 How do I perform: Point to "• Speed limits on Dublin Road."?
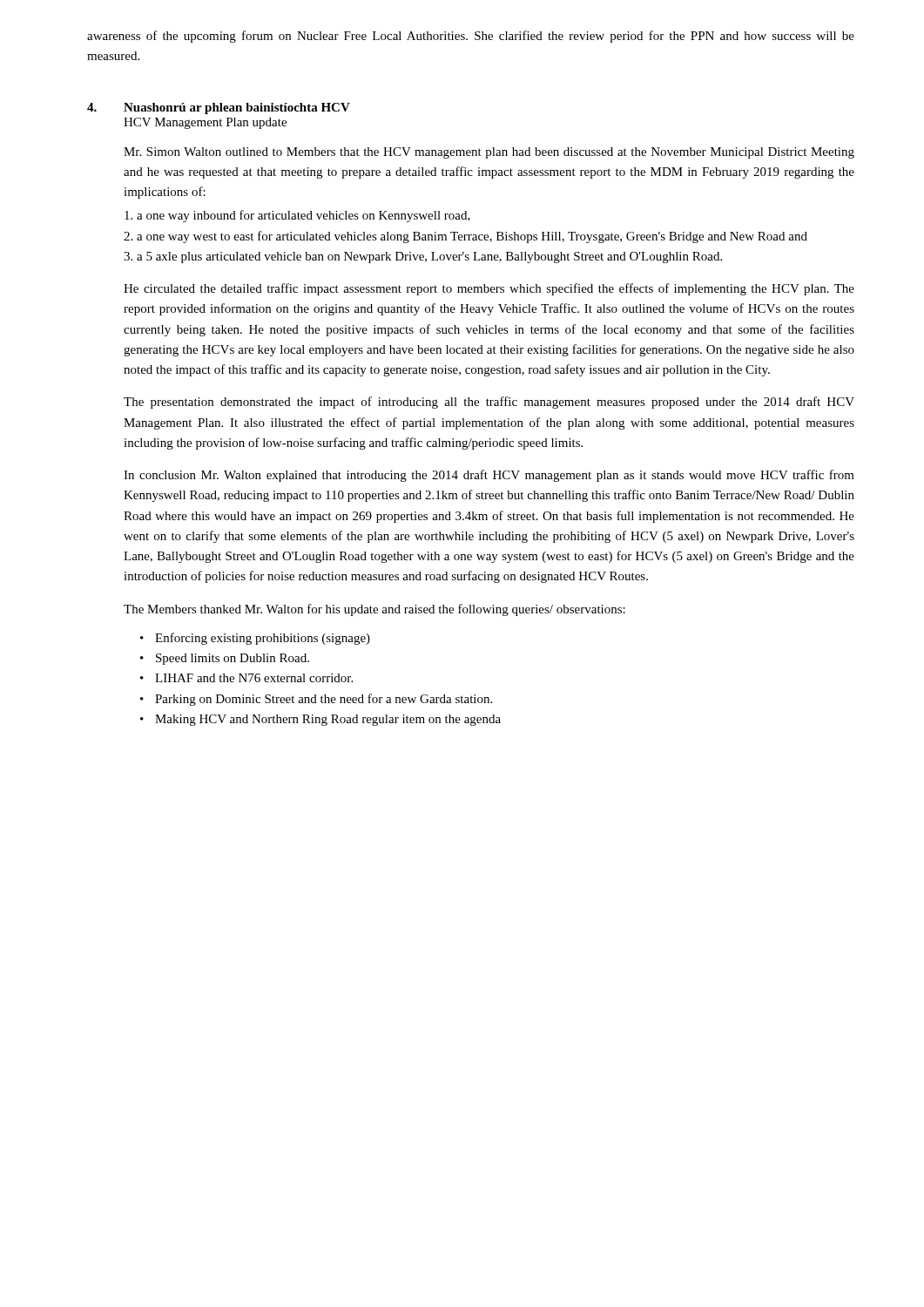point(225,658)
